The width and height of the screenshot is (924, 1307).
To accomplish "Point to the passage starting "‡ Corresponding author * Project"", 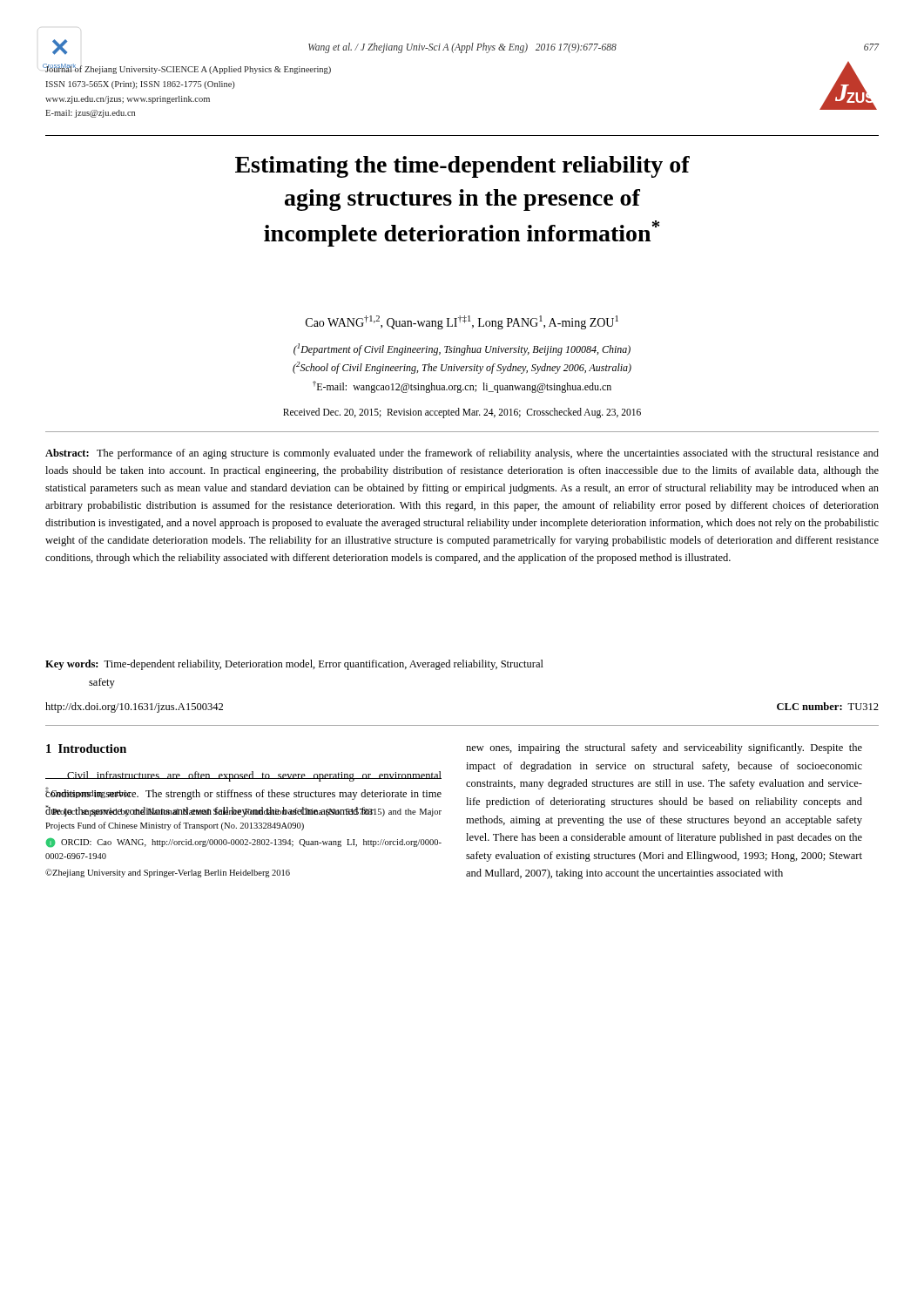I will tap(243, 833).
